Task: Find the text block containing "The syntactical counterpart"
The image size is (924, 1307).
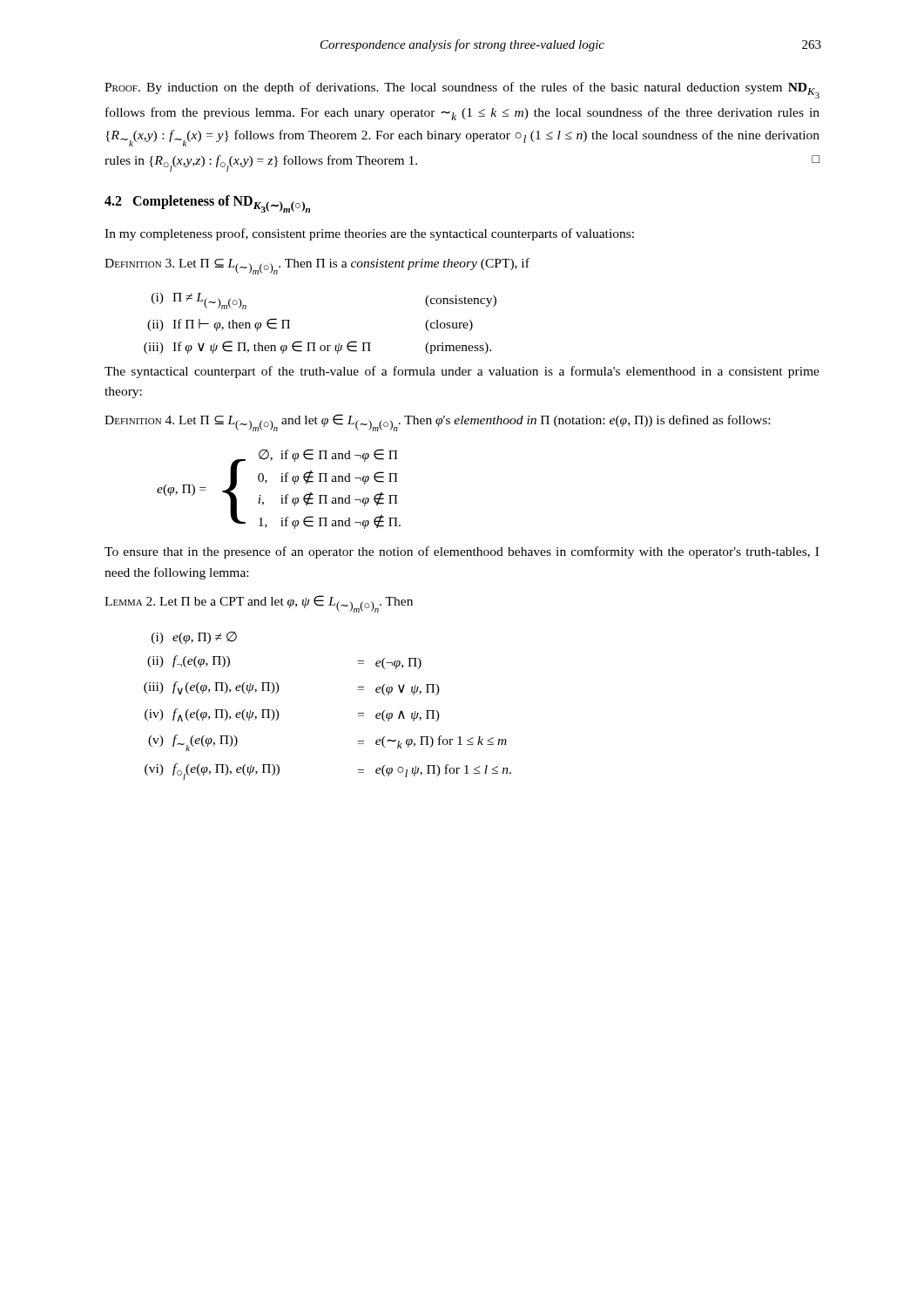Action: tap(462, 381)
